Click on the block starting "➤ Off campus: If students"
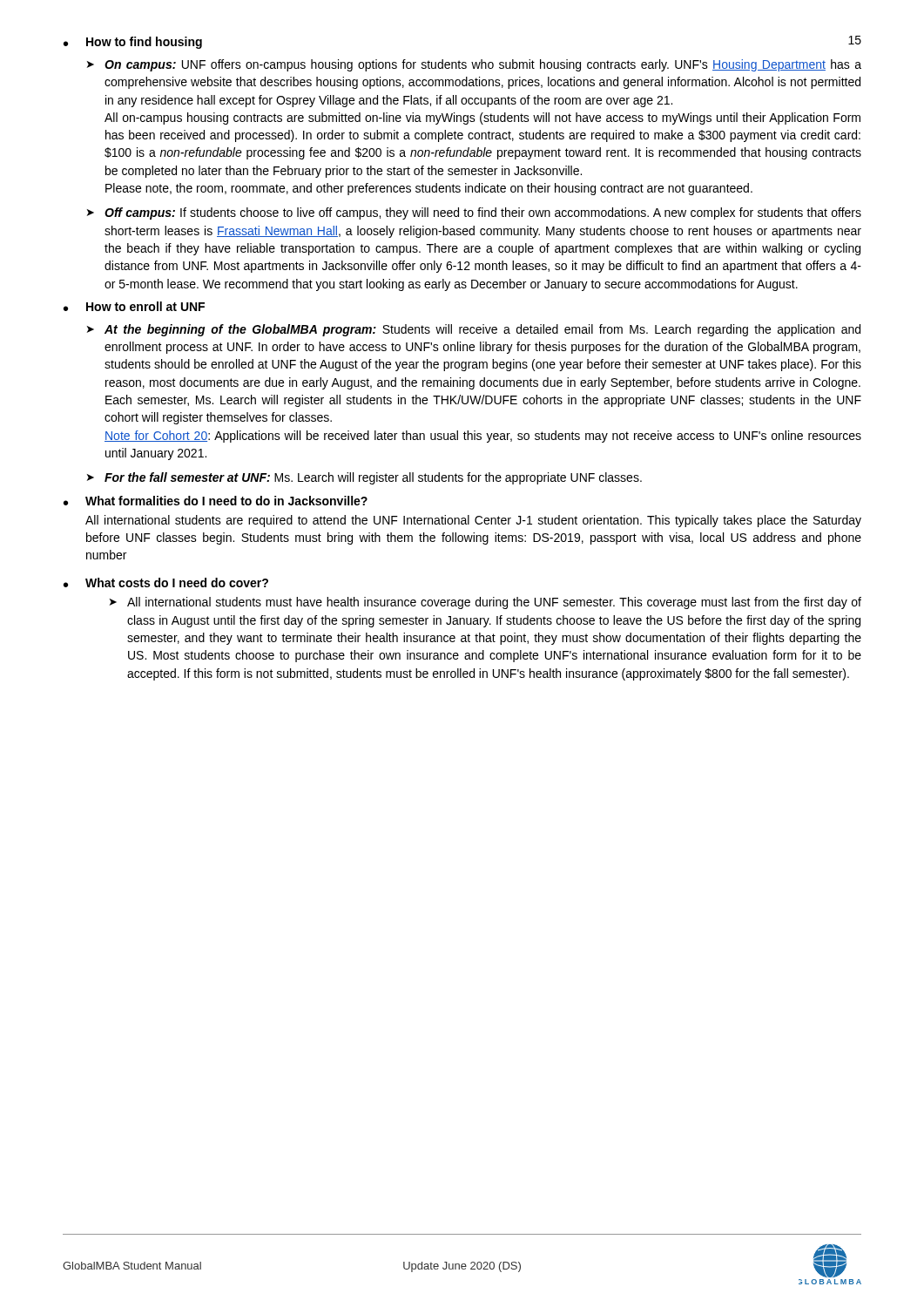The height and width of the screenshot is (1307, 924). [473, 248]
